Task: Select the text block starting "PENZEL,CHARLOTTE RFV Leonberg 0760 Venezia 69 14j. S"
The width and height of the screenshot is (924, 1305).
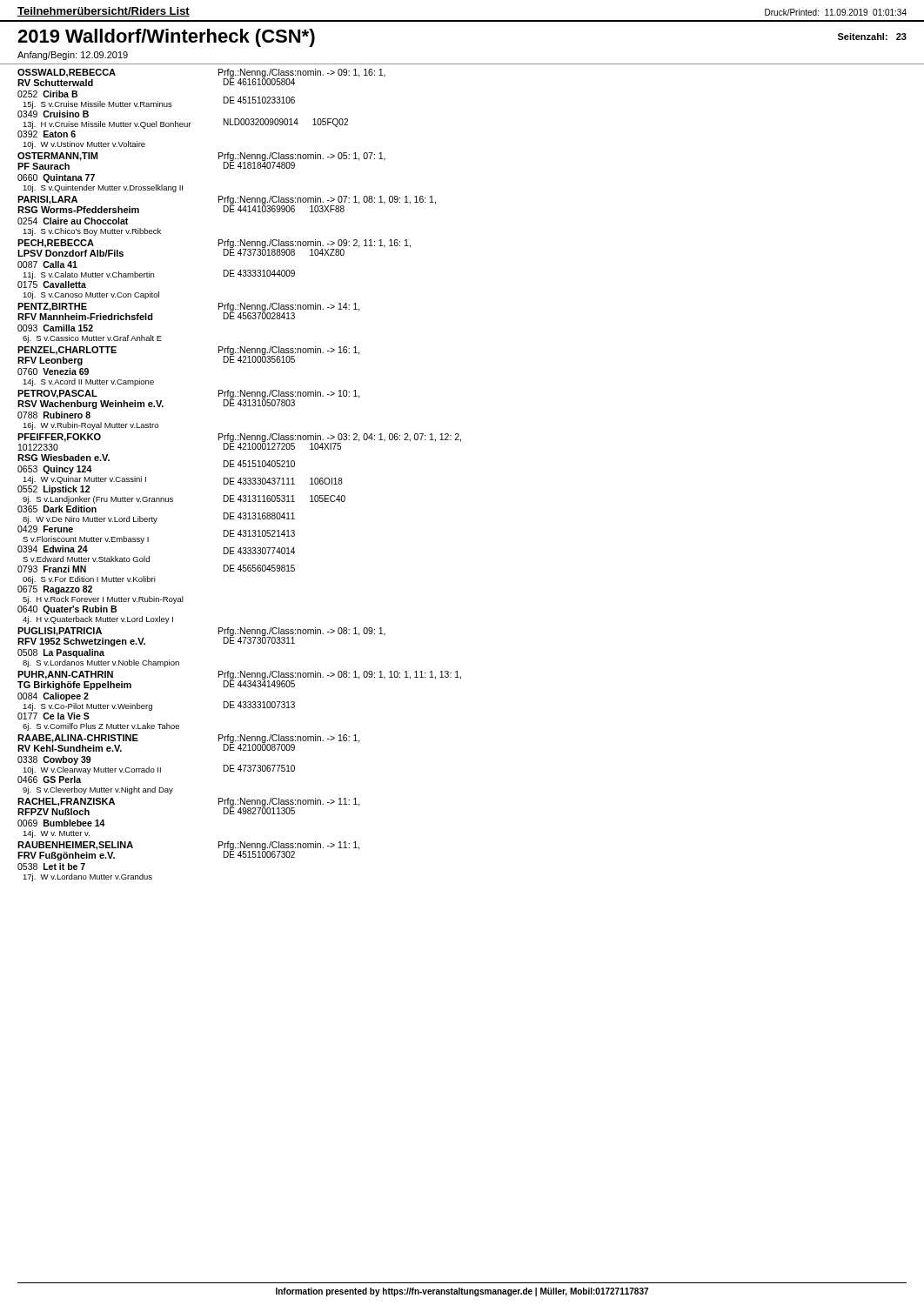Action: point(63,357)
